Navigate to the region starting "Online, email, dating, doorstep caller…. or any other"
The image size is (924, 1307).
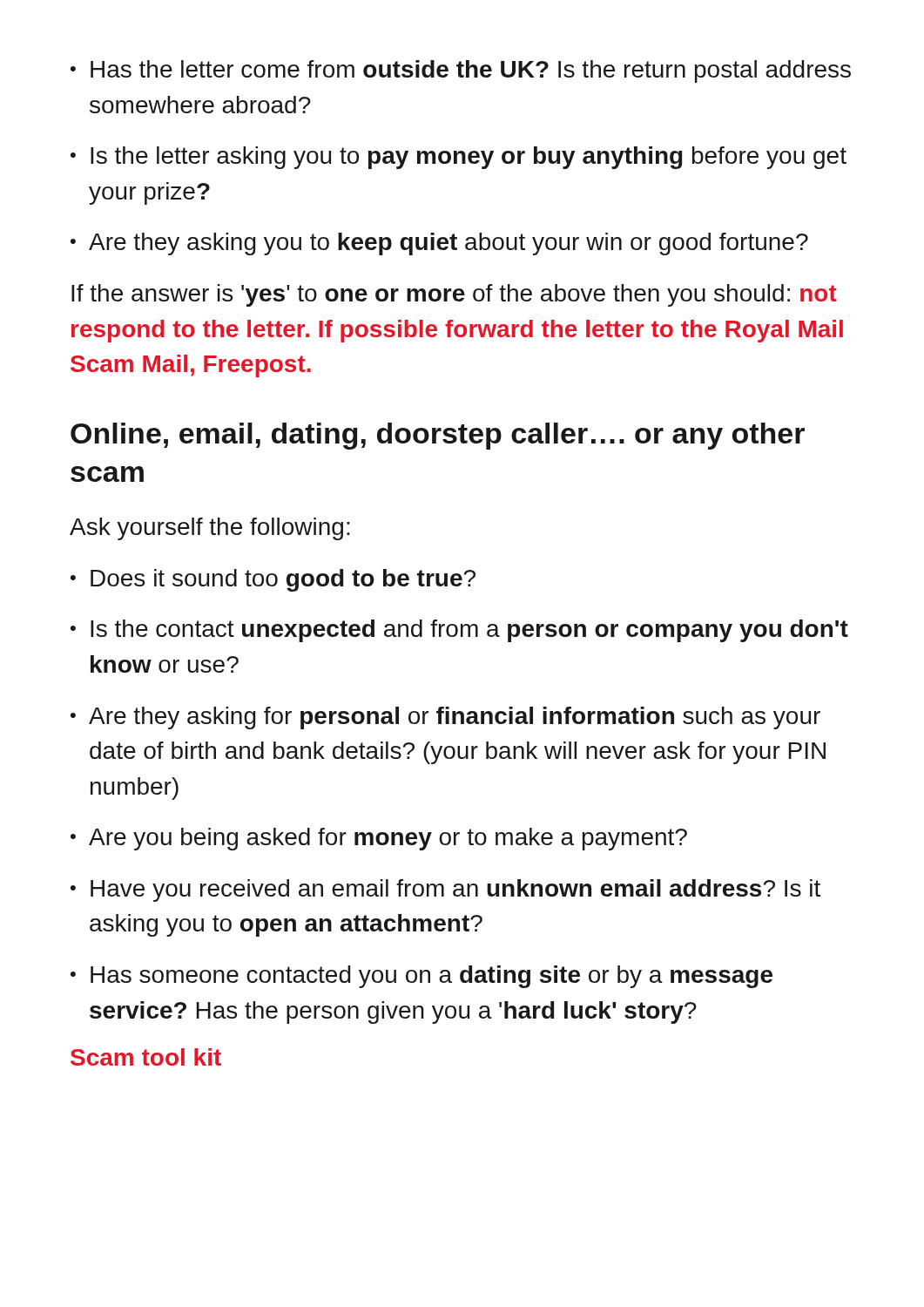click(x=437, y=452)
